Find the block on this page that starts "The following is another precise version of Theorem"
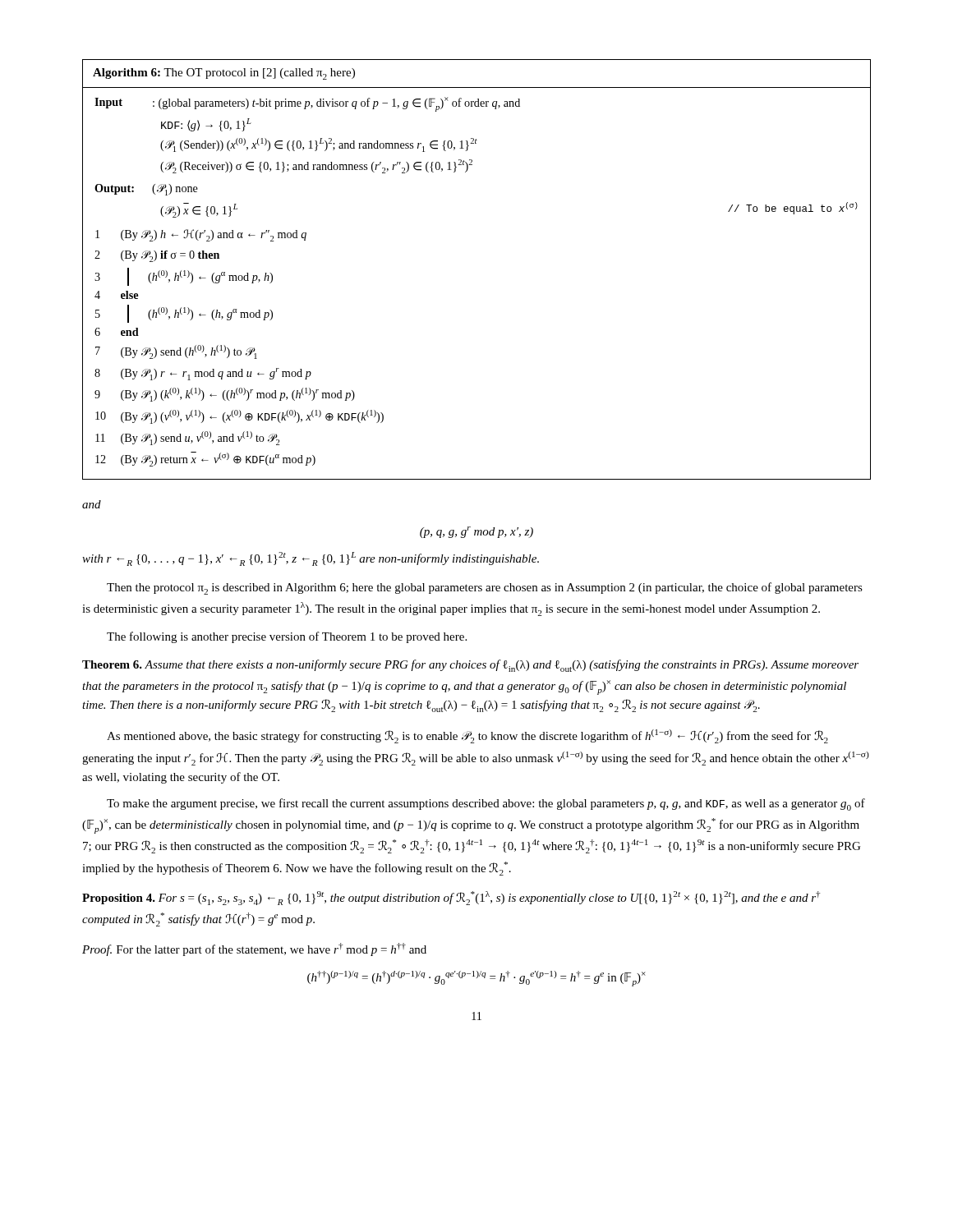The width and height of the screenshot is (953, 1232). (287, 636)
